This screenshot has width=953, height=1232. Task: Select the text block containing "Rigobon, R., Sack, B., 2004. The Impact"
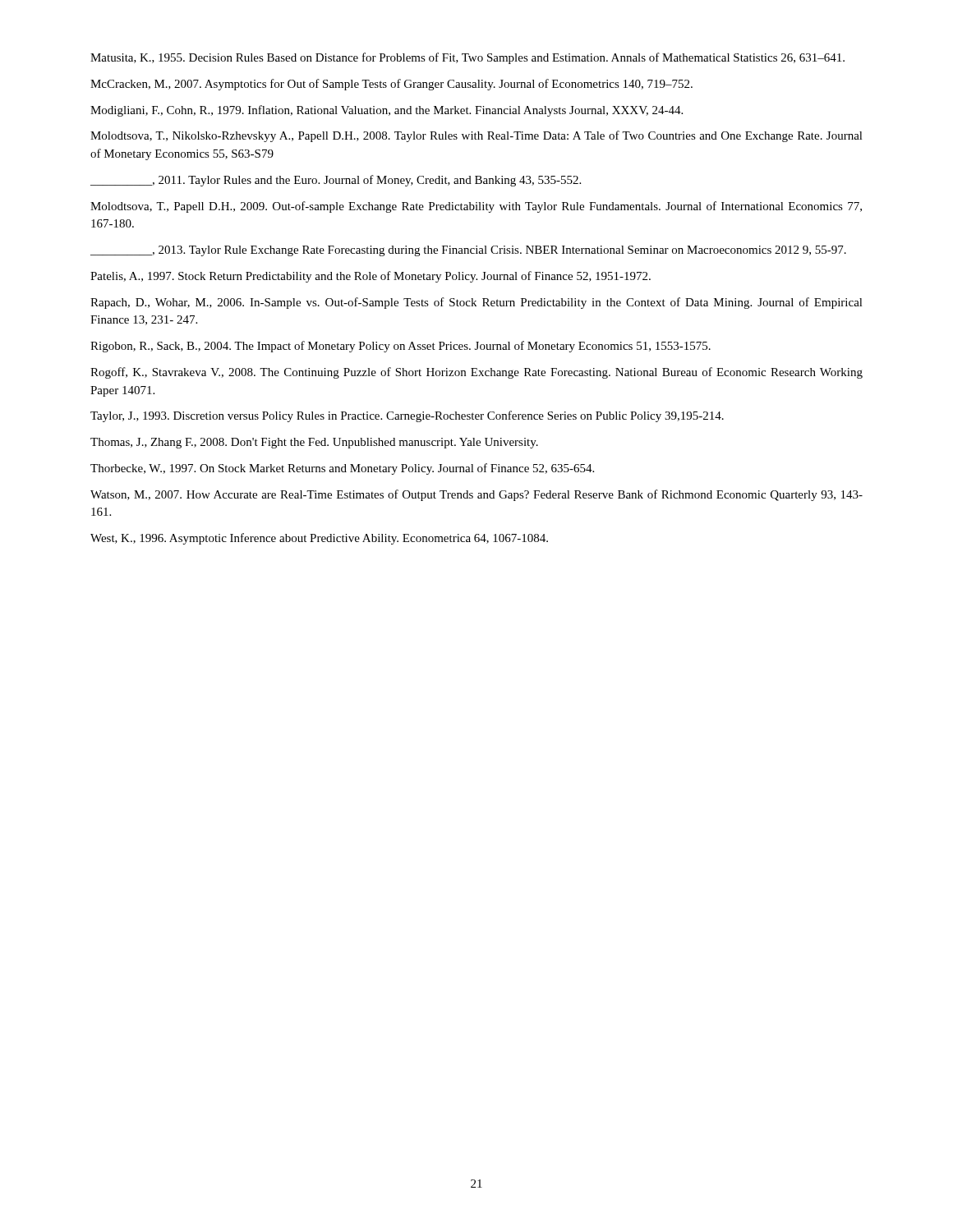coord(401,346)
